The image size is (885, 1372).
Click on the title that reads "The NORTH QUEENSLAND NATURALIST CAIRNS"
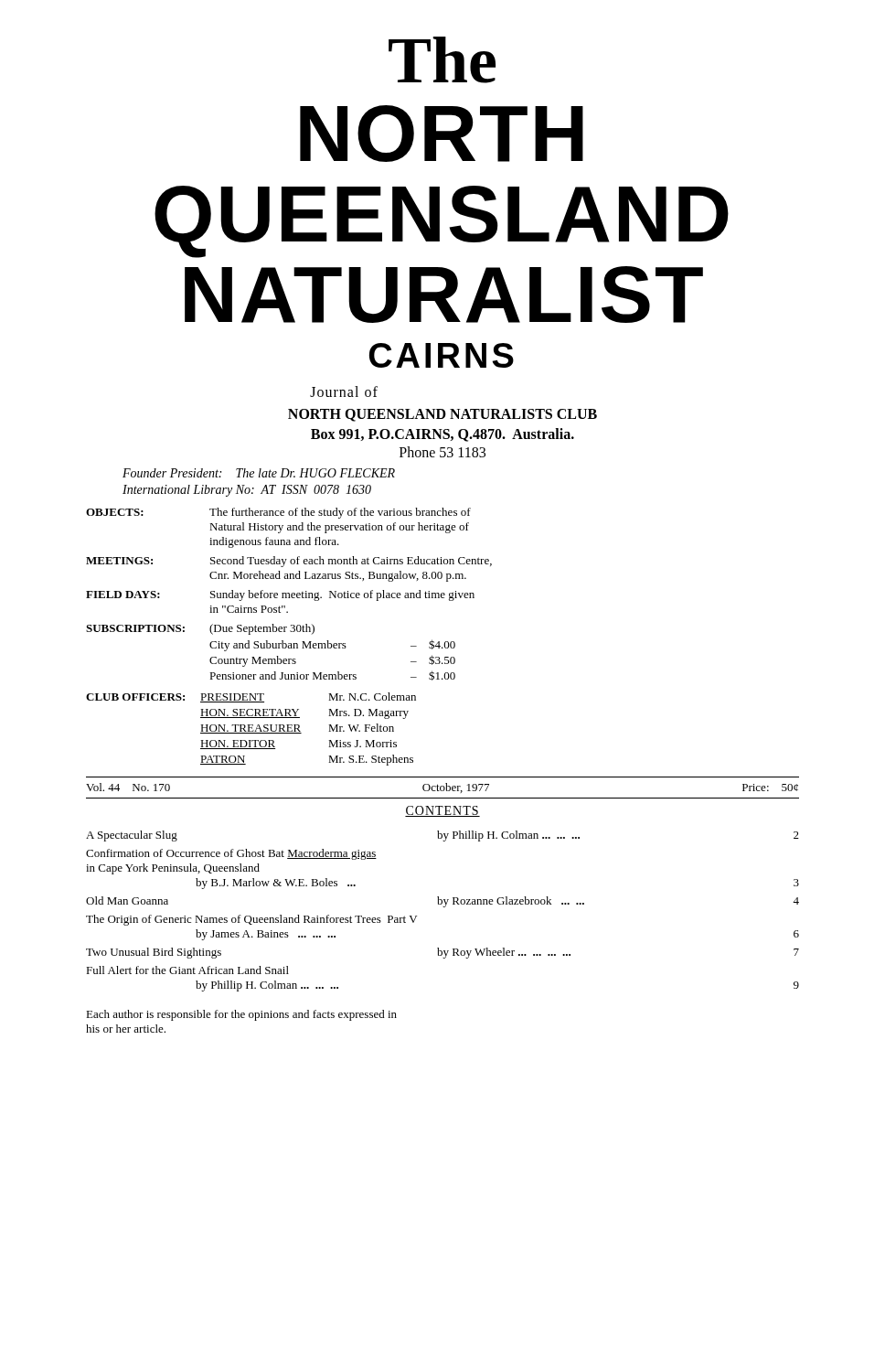442,200
